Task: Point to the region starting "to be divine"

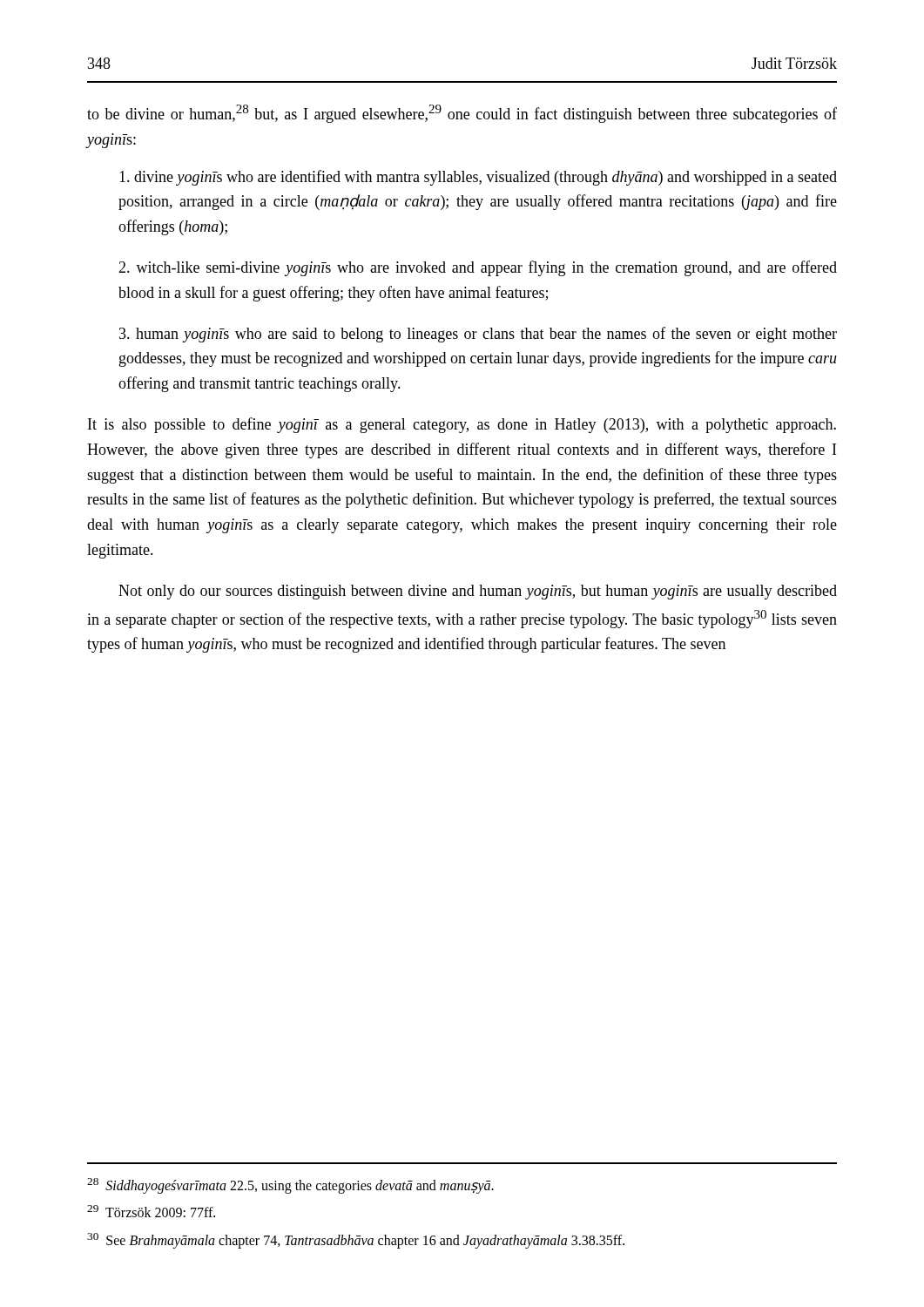Action: tap(462, 125)
